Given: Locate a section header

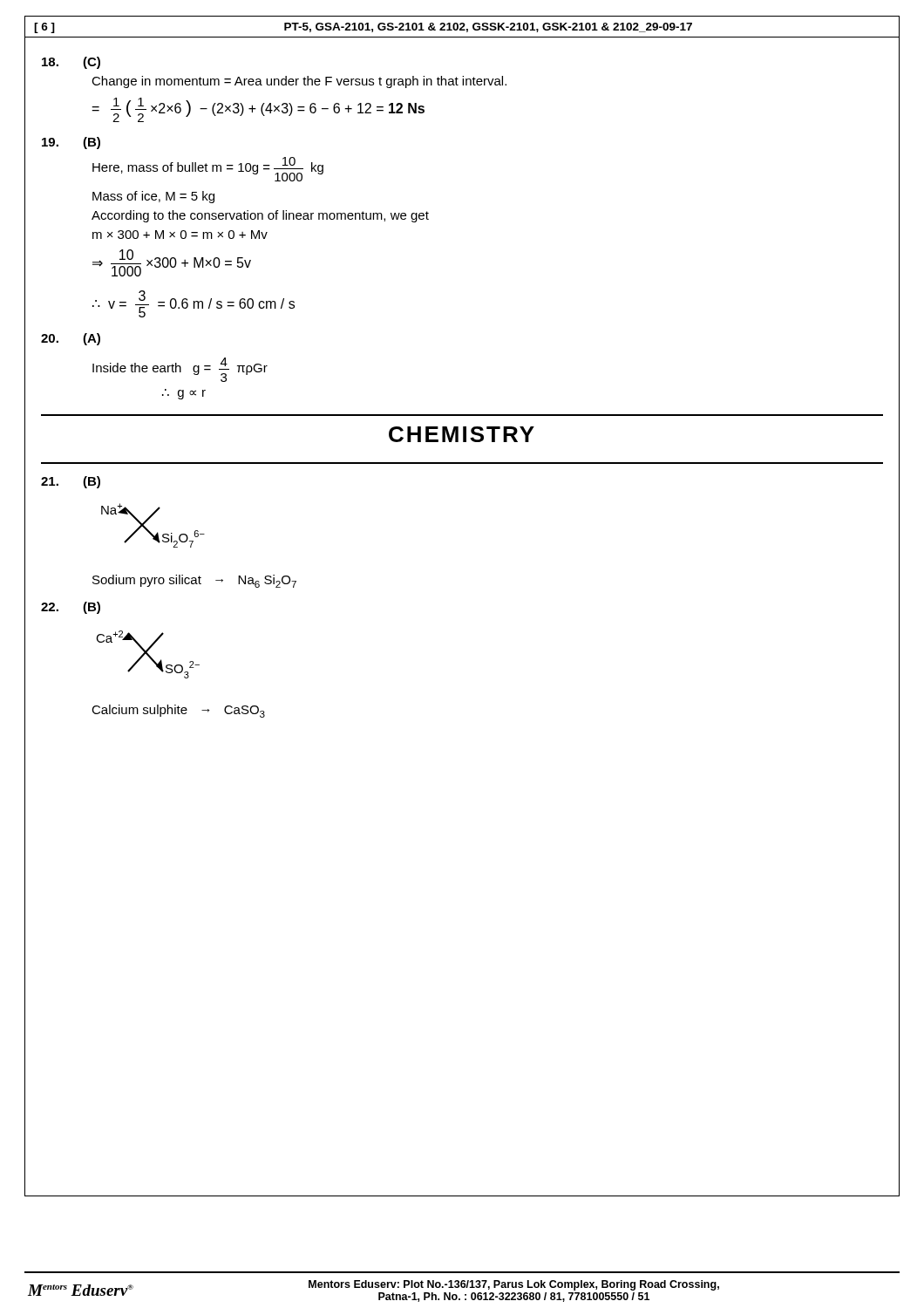Looking at the screenshot, I should point(462,434).
